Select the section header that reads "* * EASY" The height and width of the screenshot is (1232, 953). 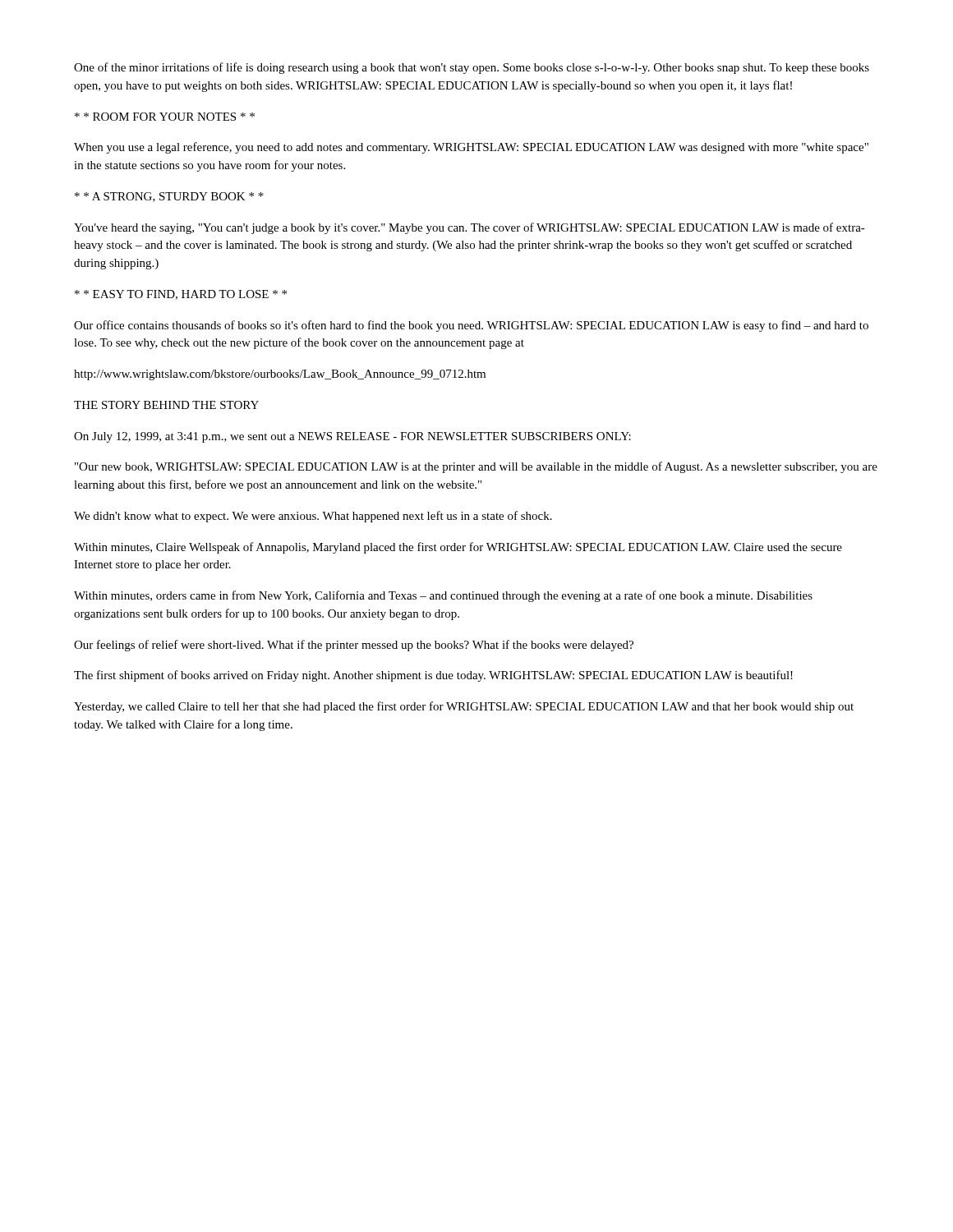[x=181, y=294]
